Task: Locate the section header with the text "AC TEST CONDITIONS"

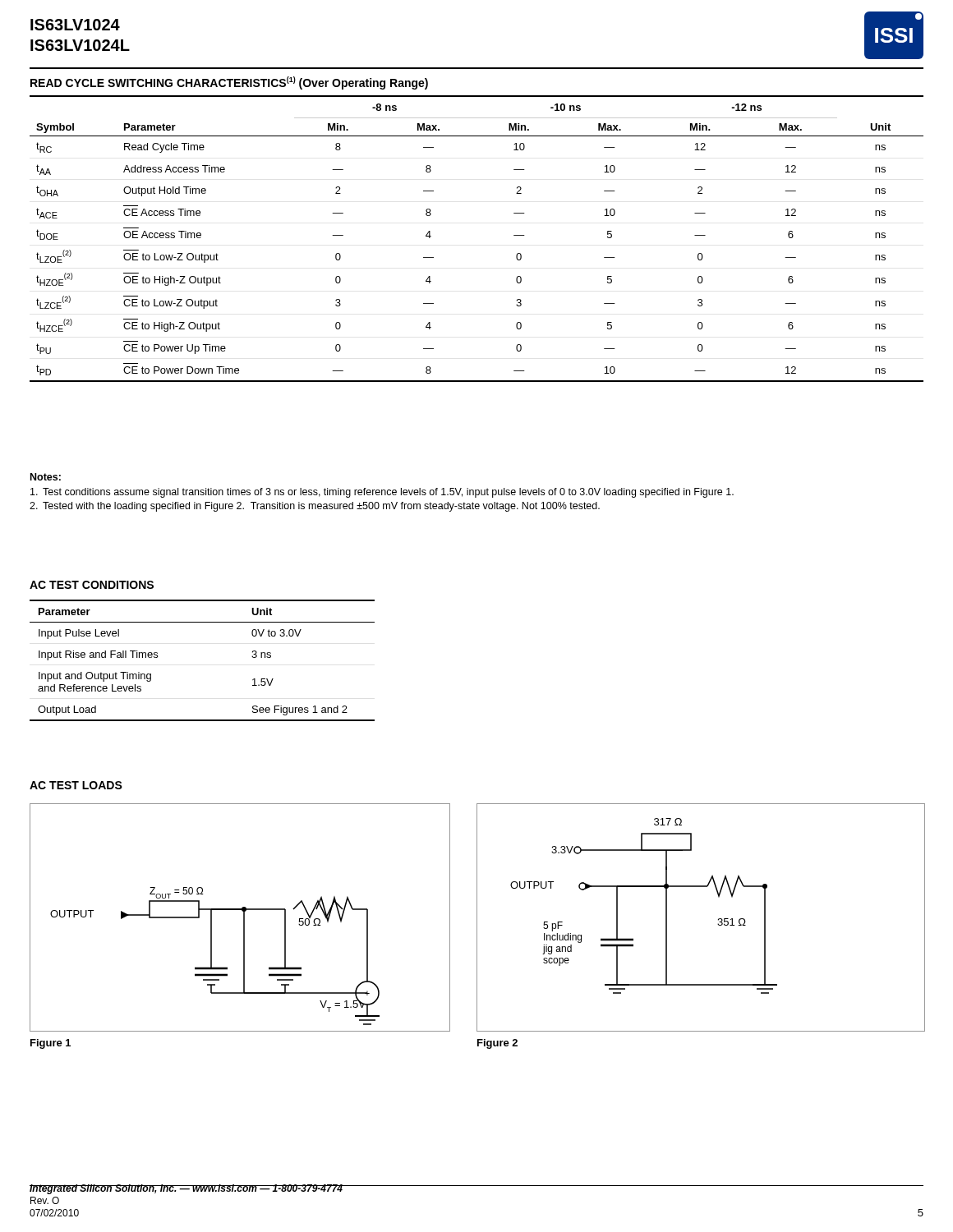Action: [x=92, y=585]
